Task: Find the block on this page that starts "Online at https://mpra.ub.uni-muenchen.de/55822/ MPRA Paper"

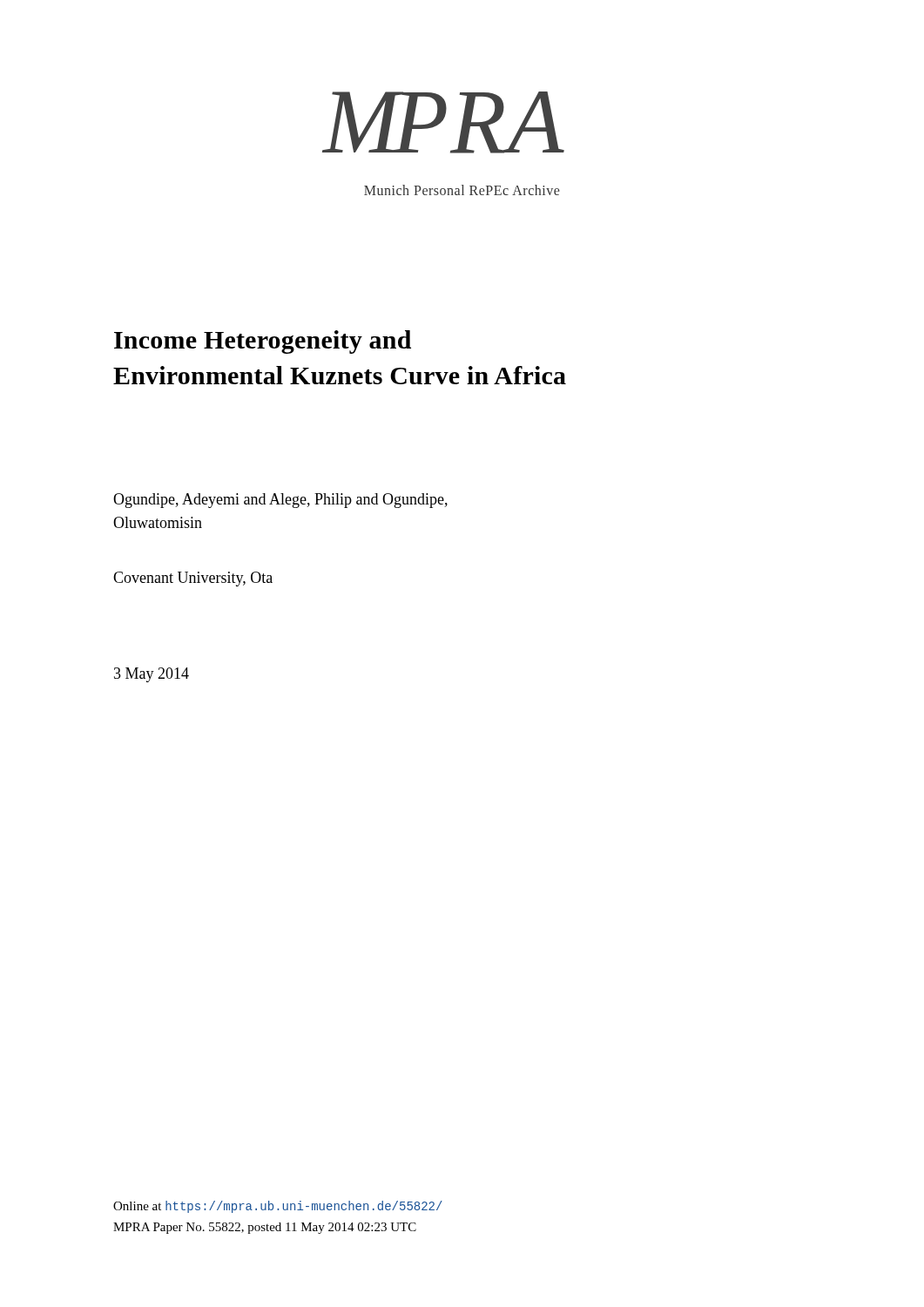Action: tap(278, 1207)
